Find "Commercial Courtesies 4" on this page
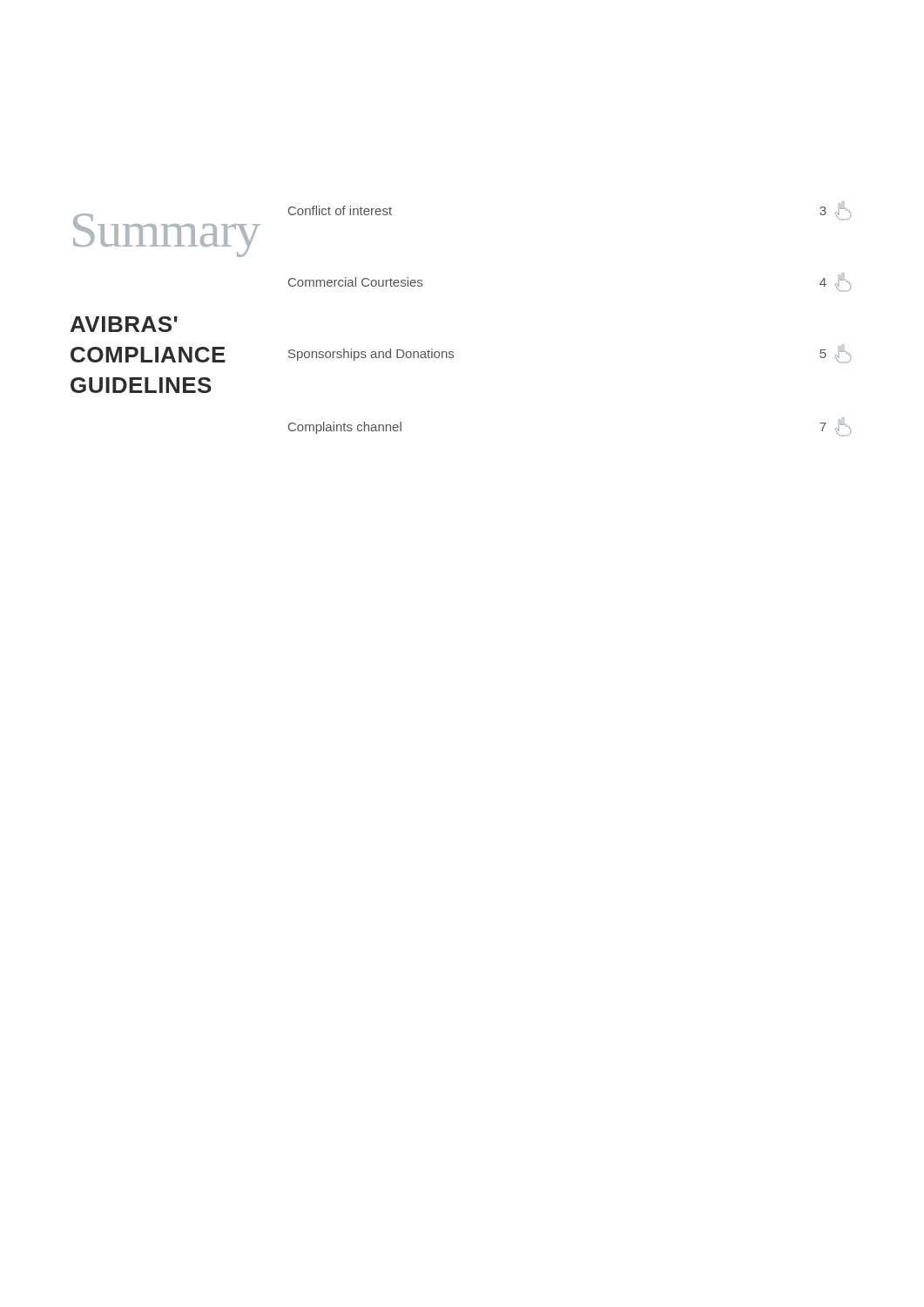The width and height of the screenshot is (924, 1307). (x=356, y=284)
